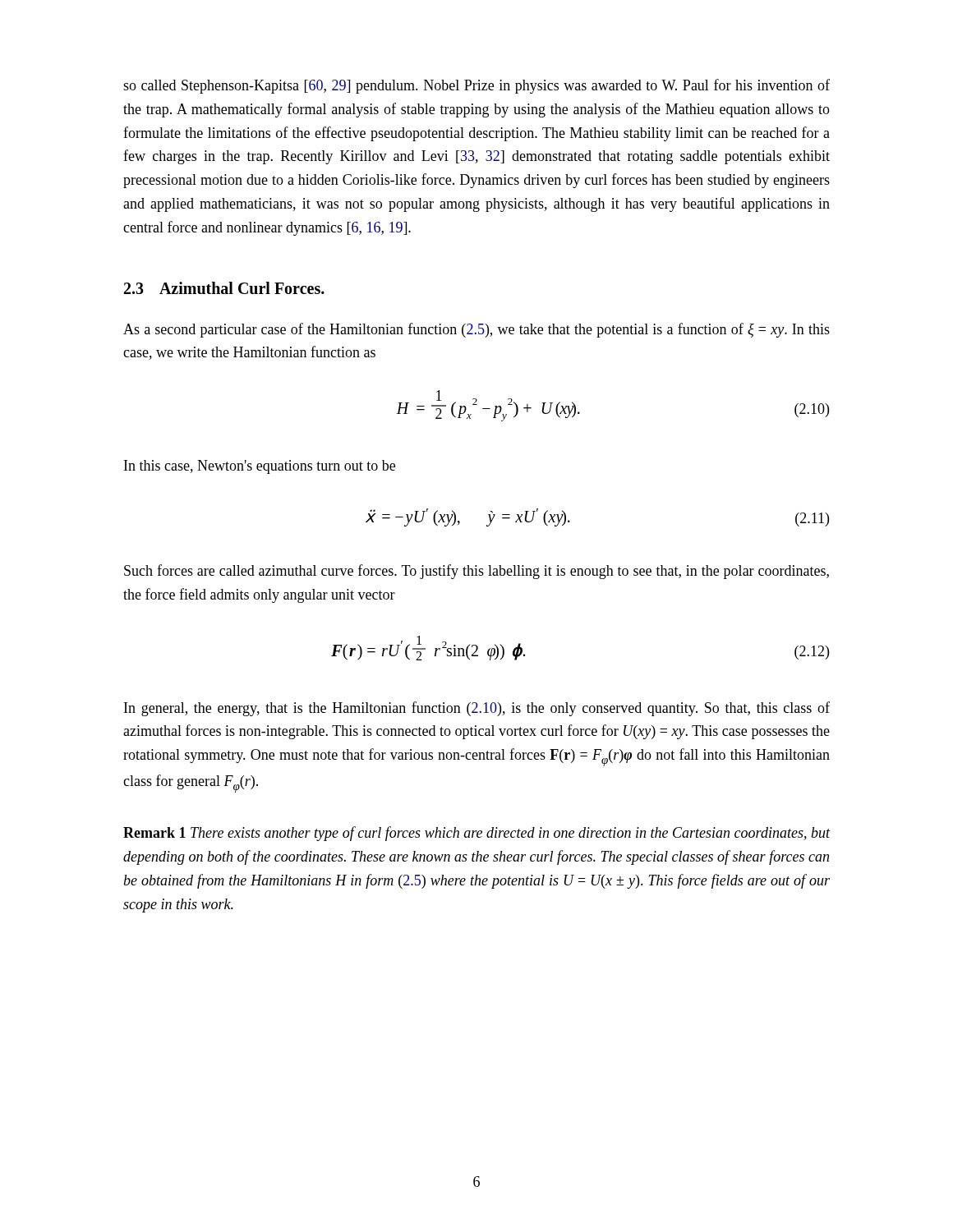Find the formula that says "ẍ = − y U ′ ("
Viewport: 953px width, 1232px height.
409,518
